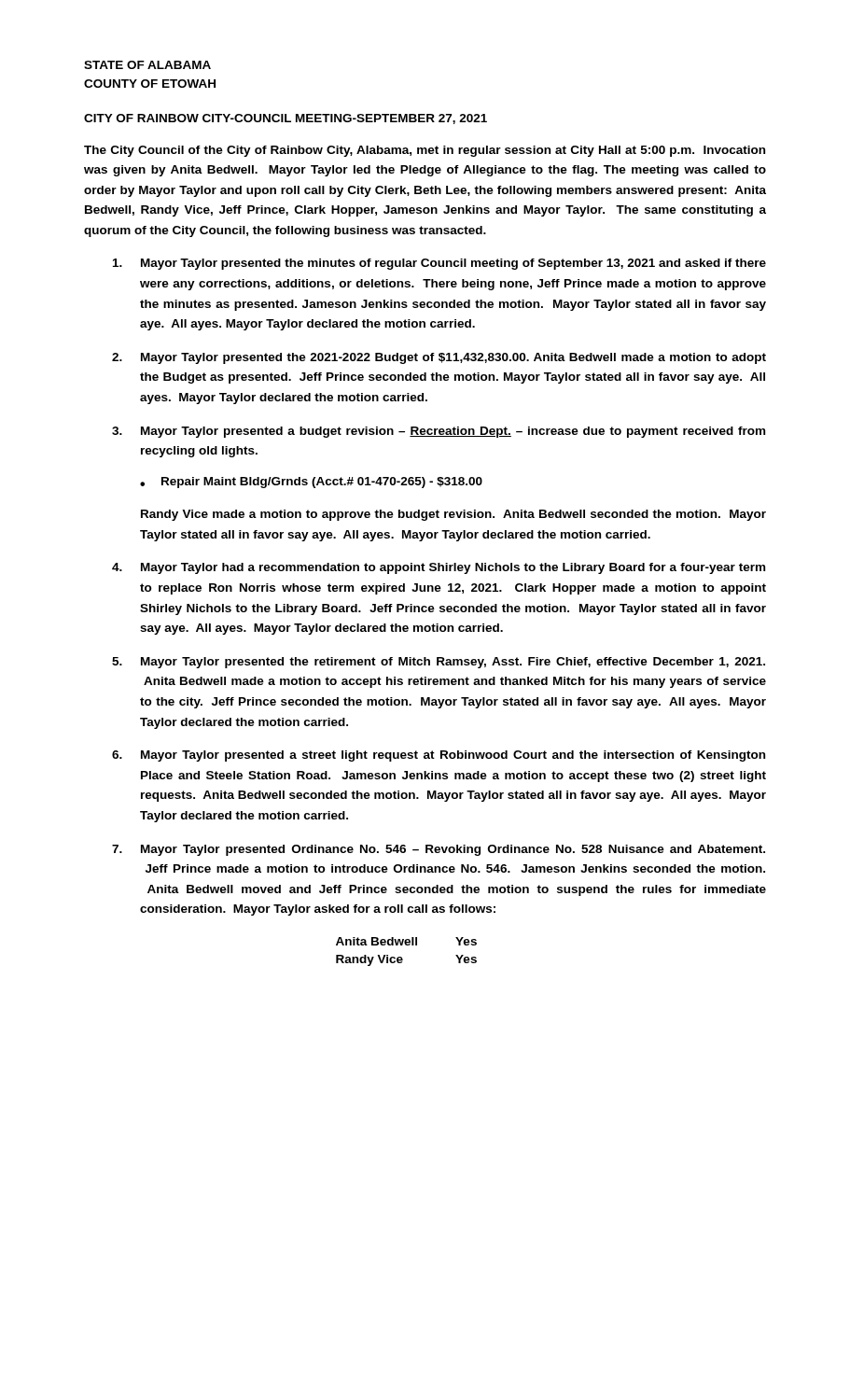Click on the list item containing "4. Mayor Taylor had a"
Screen dimensions: 1400x850
pyautogui.click(x=439, y=598)
